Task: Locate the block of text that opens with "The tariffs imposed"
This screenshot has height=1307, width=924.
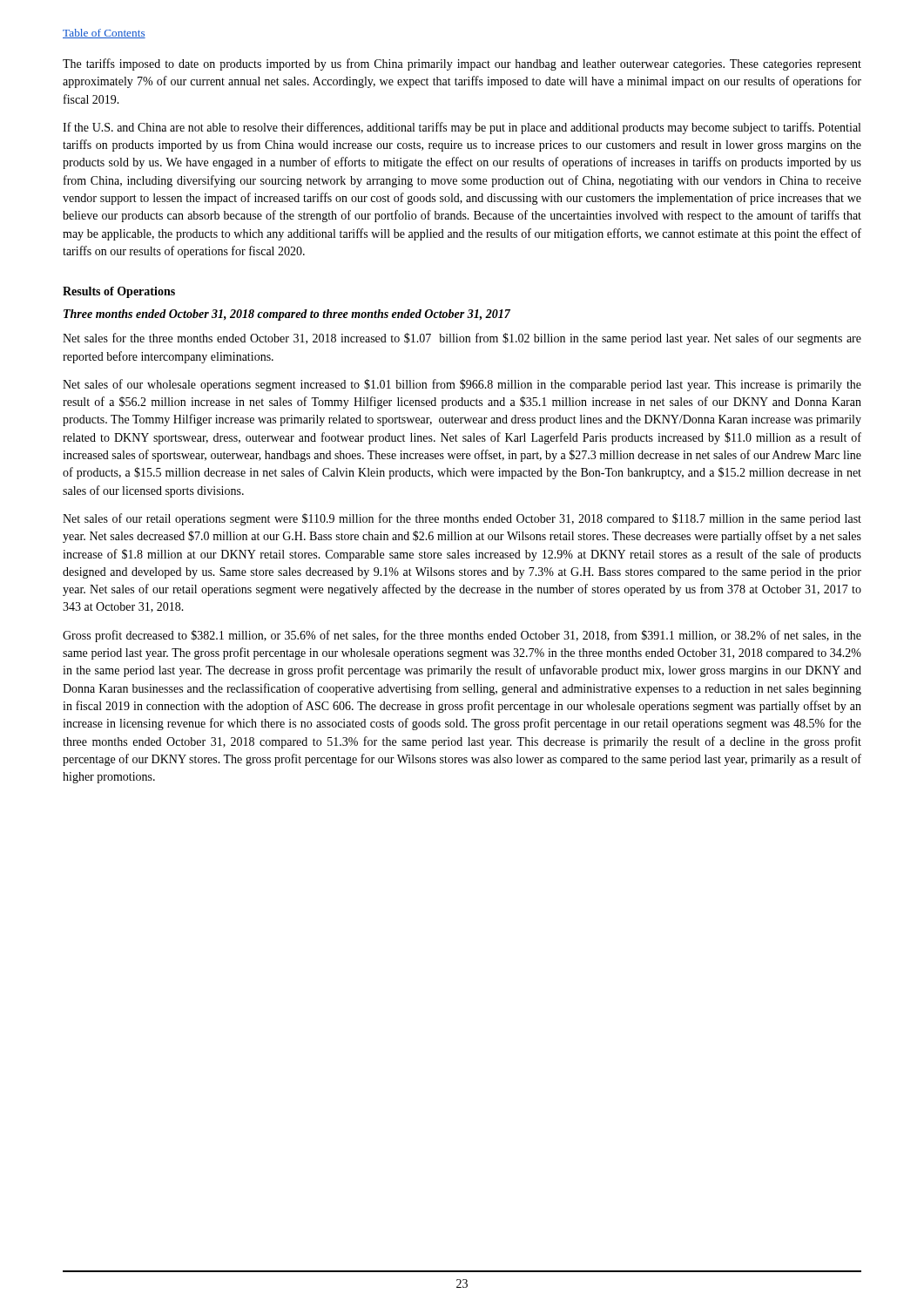Action: (x=462, y=82)
